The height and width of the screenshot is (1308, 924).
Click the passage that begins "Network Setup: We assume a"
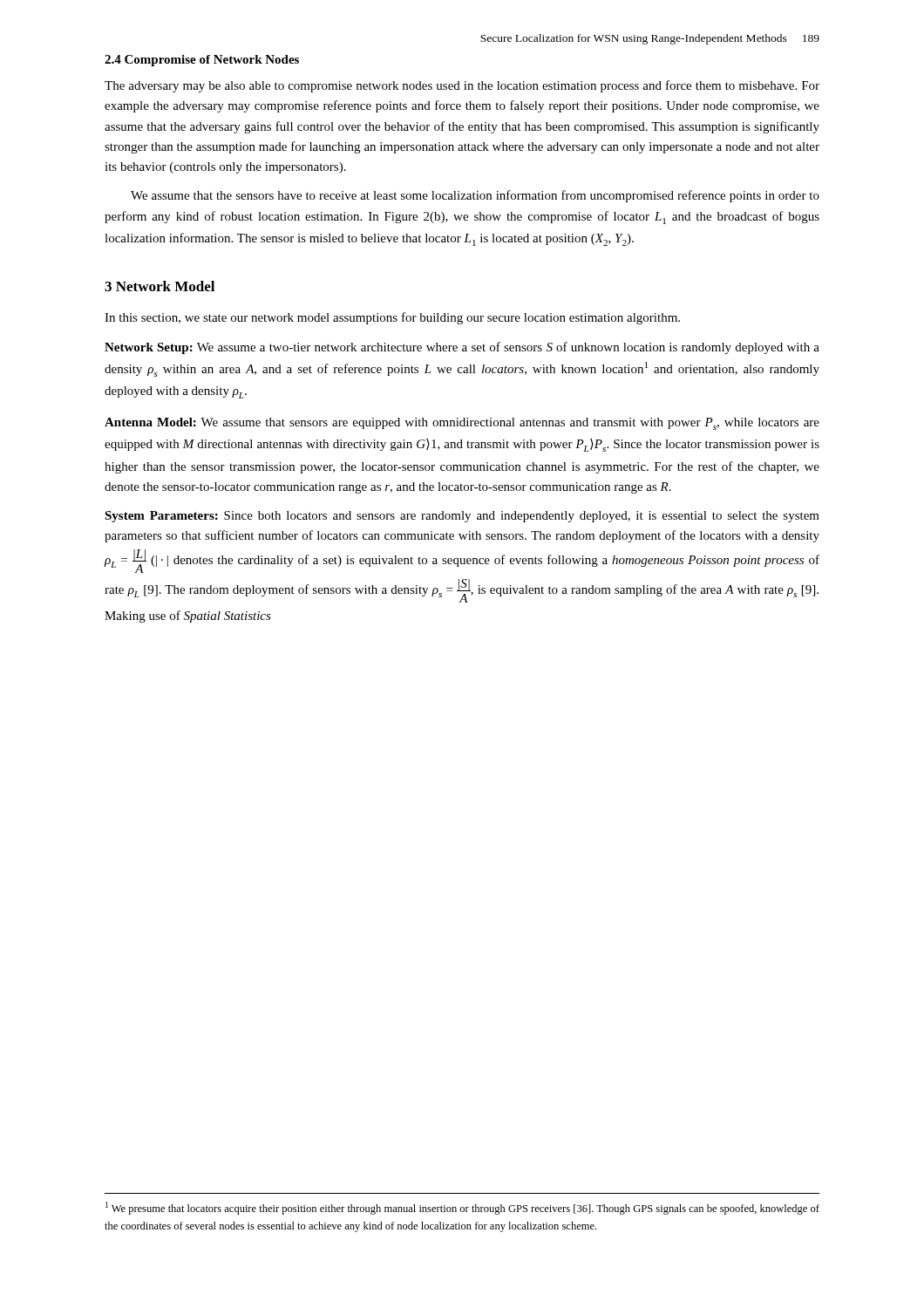[x=462, y=370]
